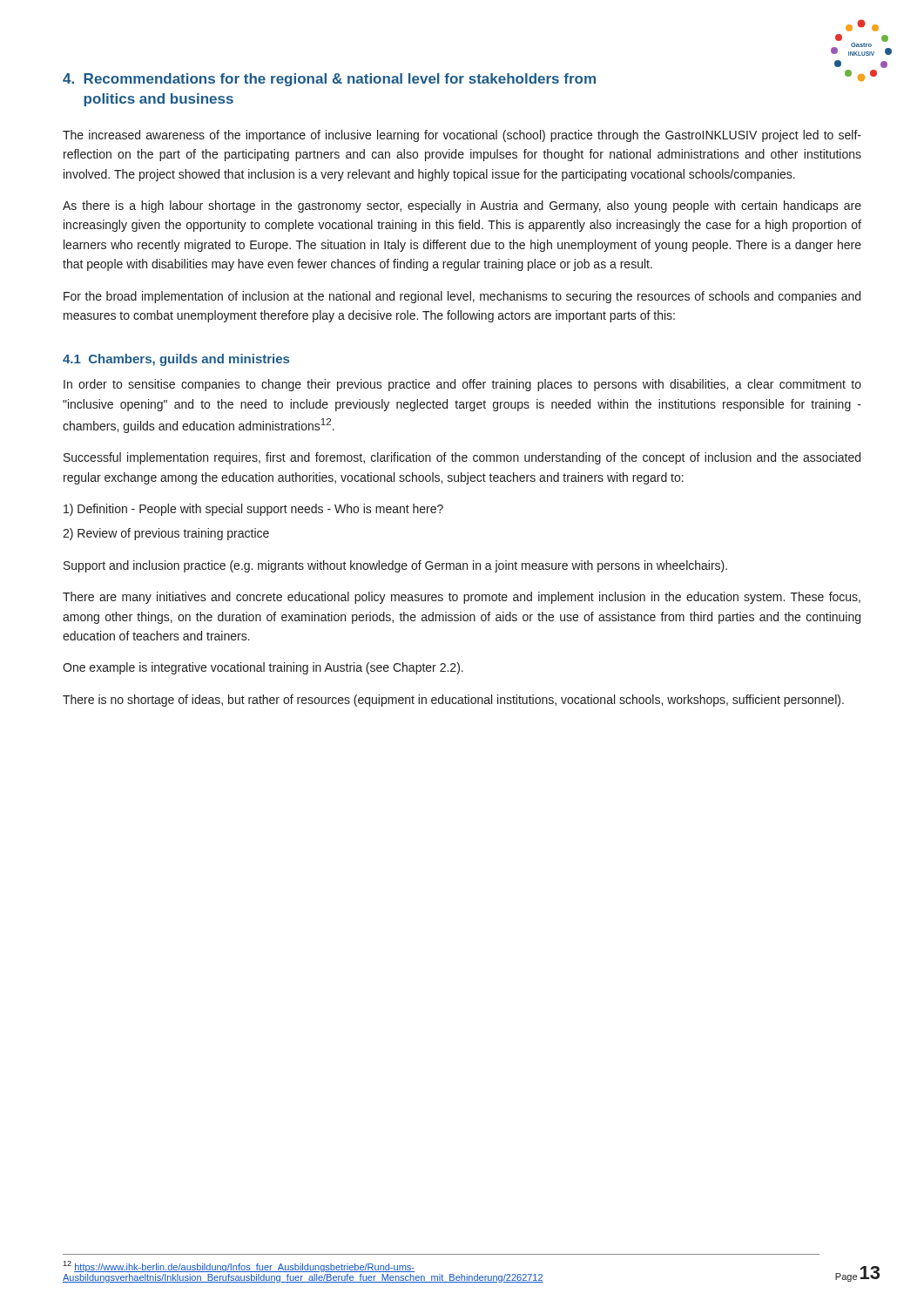Point to "2) Review of previous training practice"
This screenshot has width=924, height=1307.
166,534
